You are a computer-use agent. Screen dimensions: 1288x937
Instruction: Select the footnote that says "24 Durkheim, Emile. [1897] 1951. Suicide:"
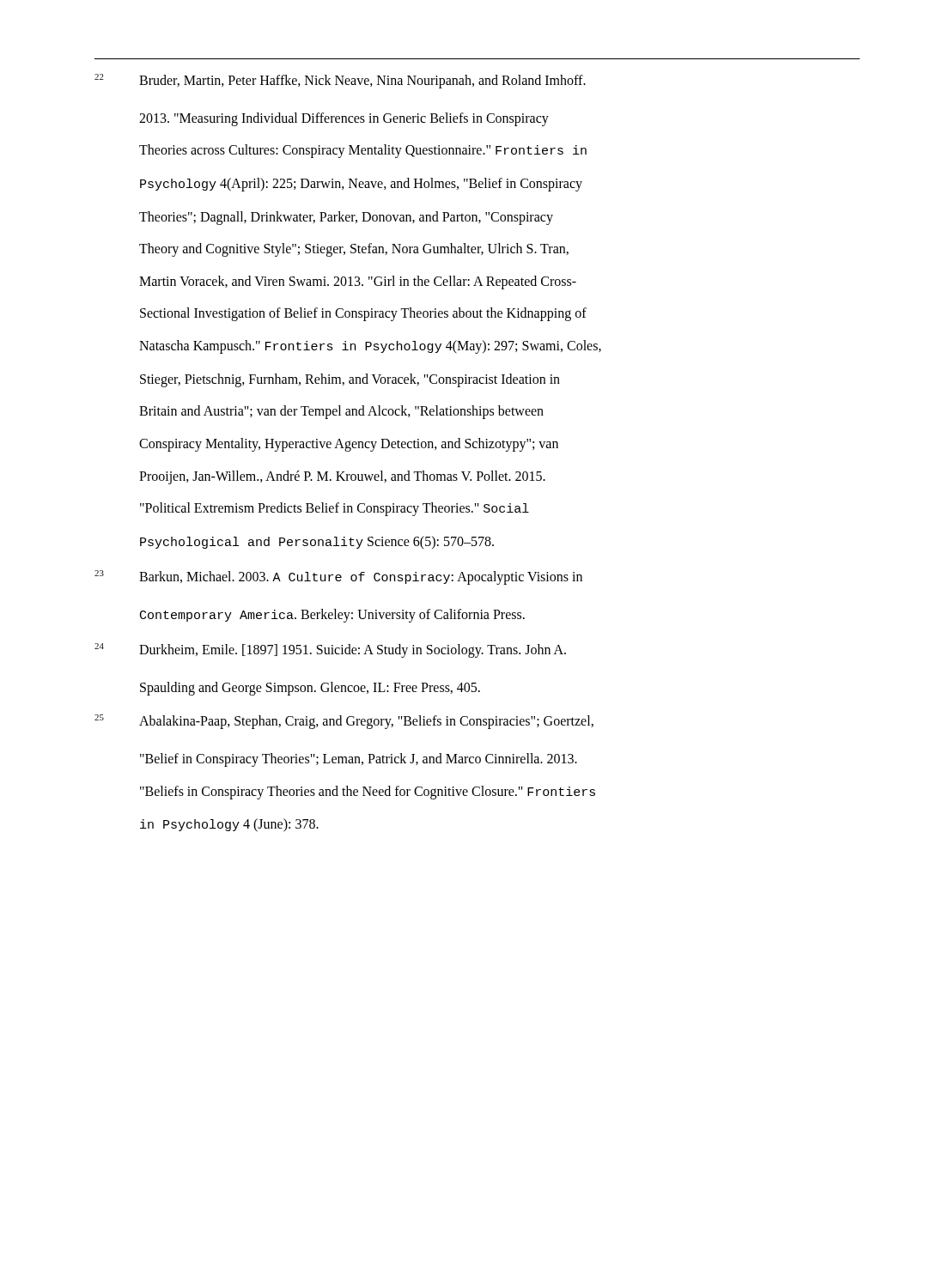point(330,650)
